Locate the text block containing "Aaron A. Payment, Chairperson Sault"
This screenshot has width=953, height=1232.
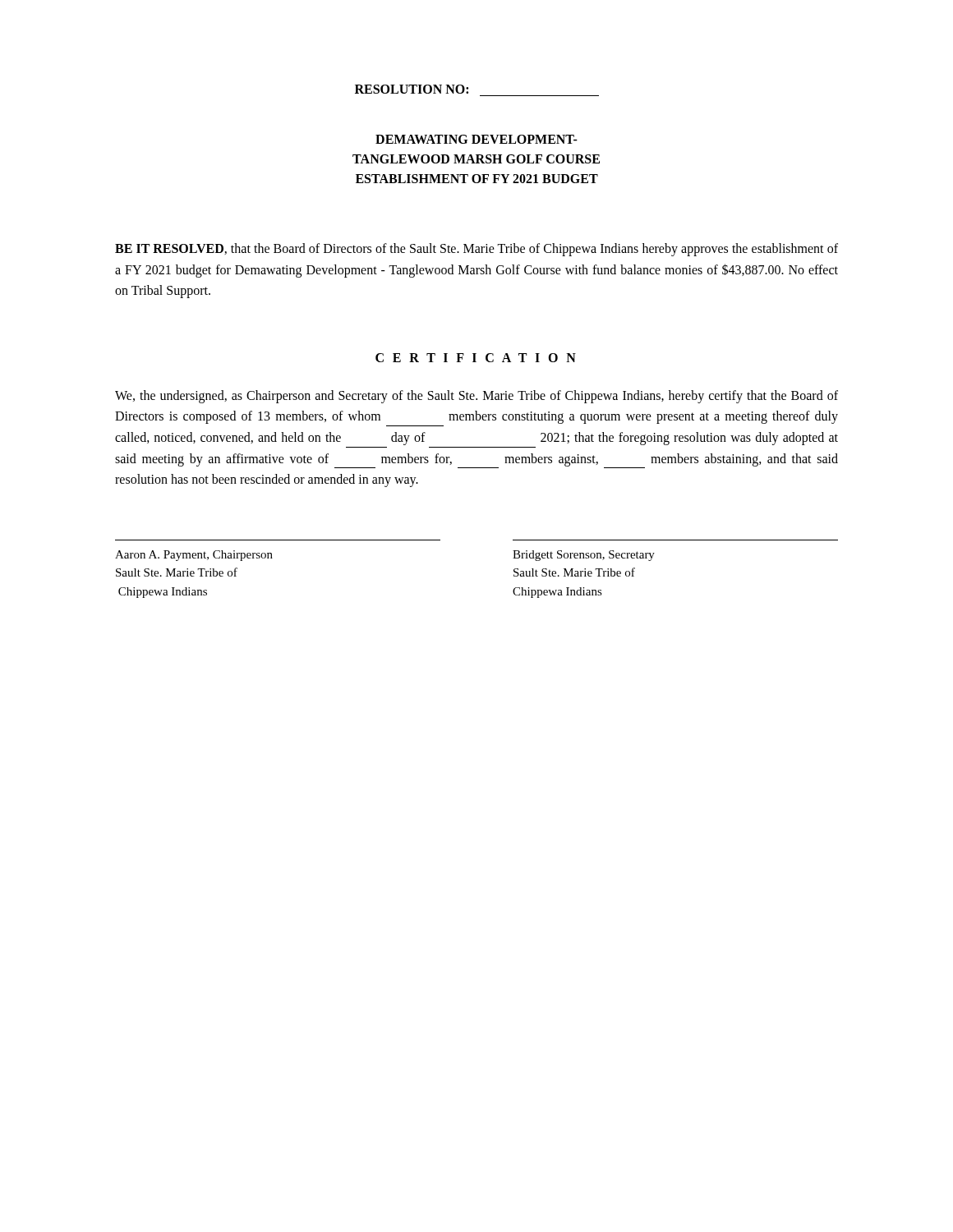pyautogui.click(x=194, y=556)
